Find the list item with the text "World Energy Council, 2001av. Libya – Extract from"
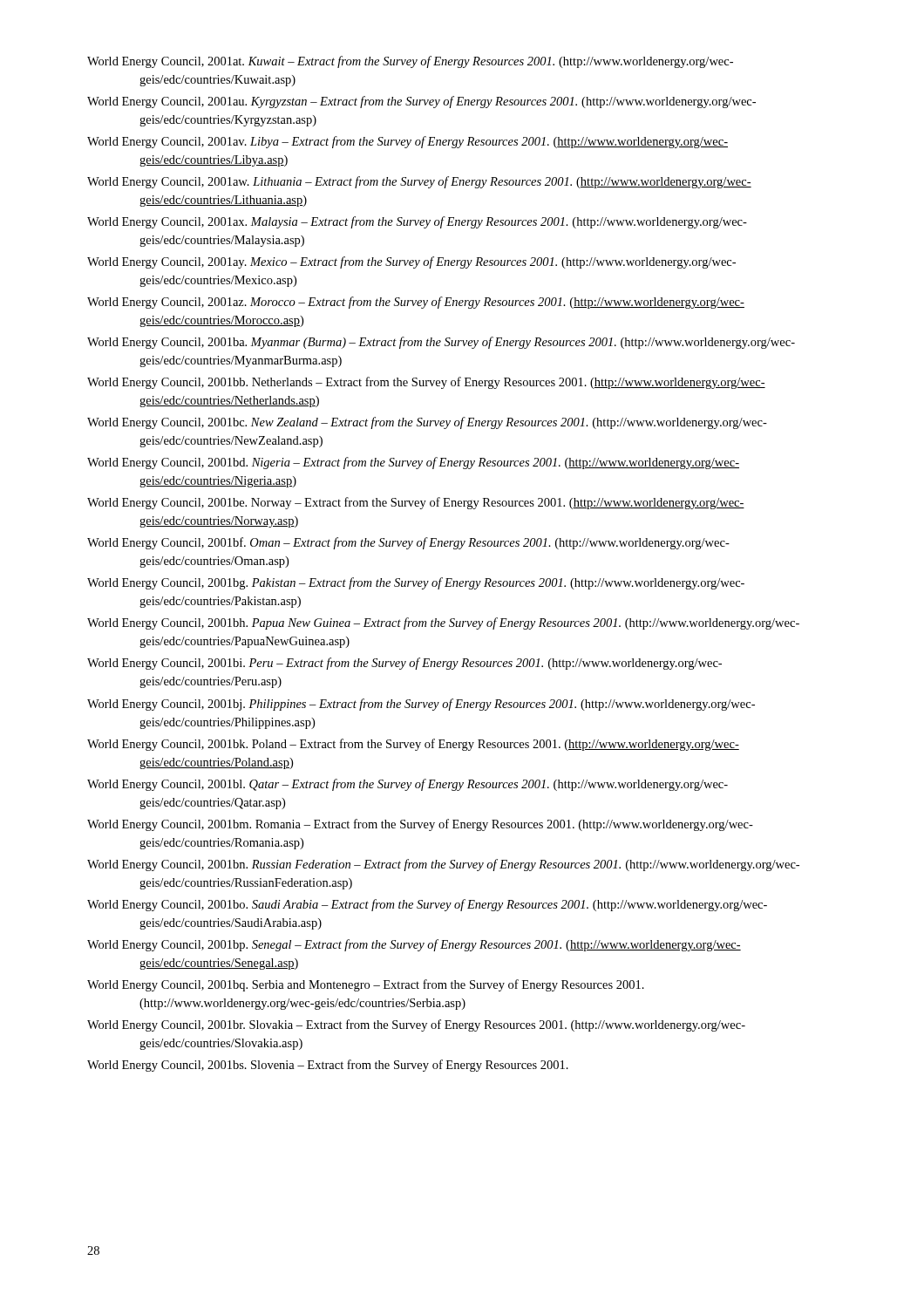Viewport: 924px width, 1308px height. [407, 150]
